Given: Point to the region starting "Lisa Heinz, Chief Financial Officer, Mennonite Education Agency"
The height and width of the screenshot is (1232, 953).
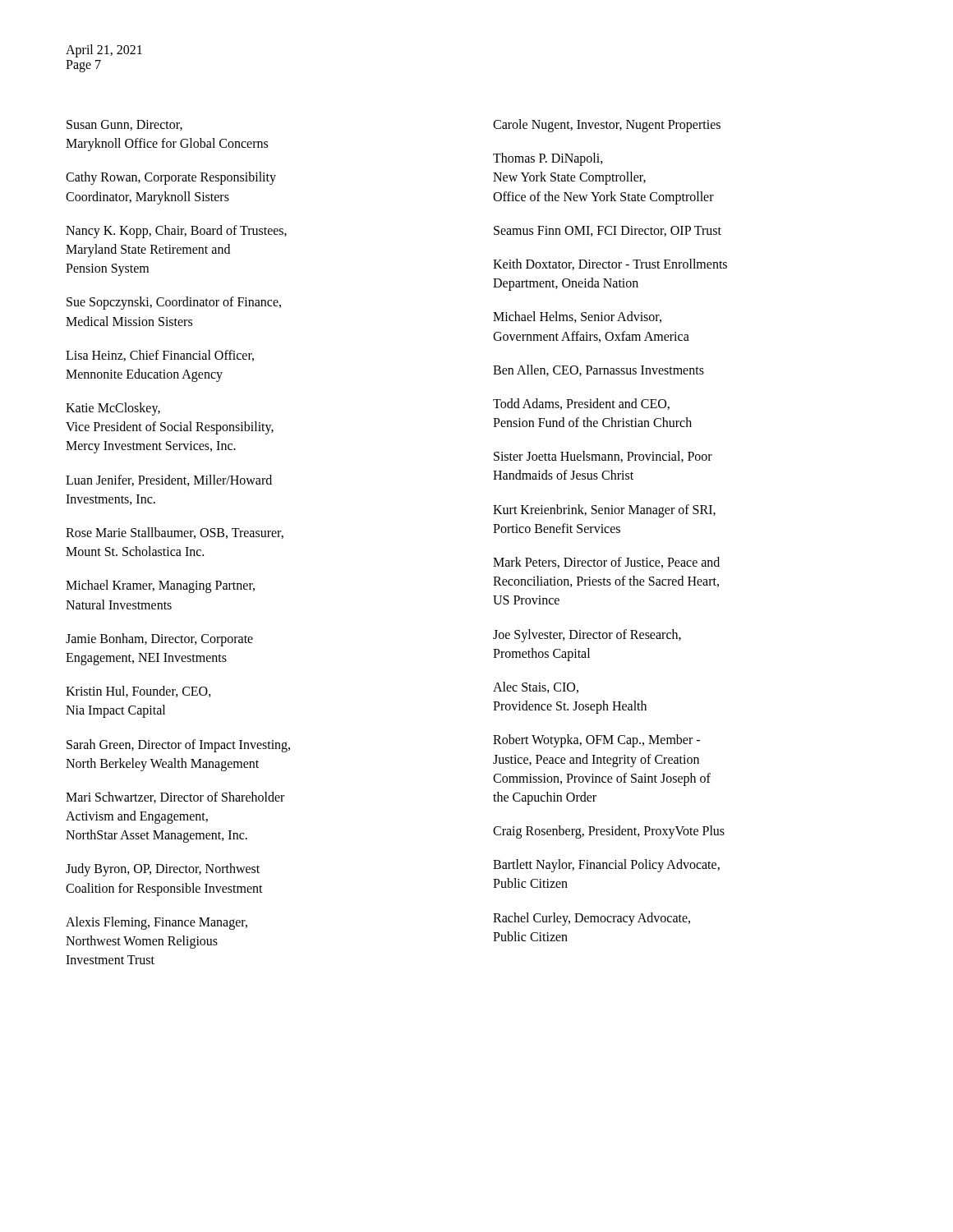Looking at the screenshot, I should [x=160, y=364].
